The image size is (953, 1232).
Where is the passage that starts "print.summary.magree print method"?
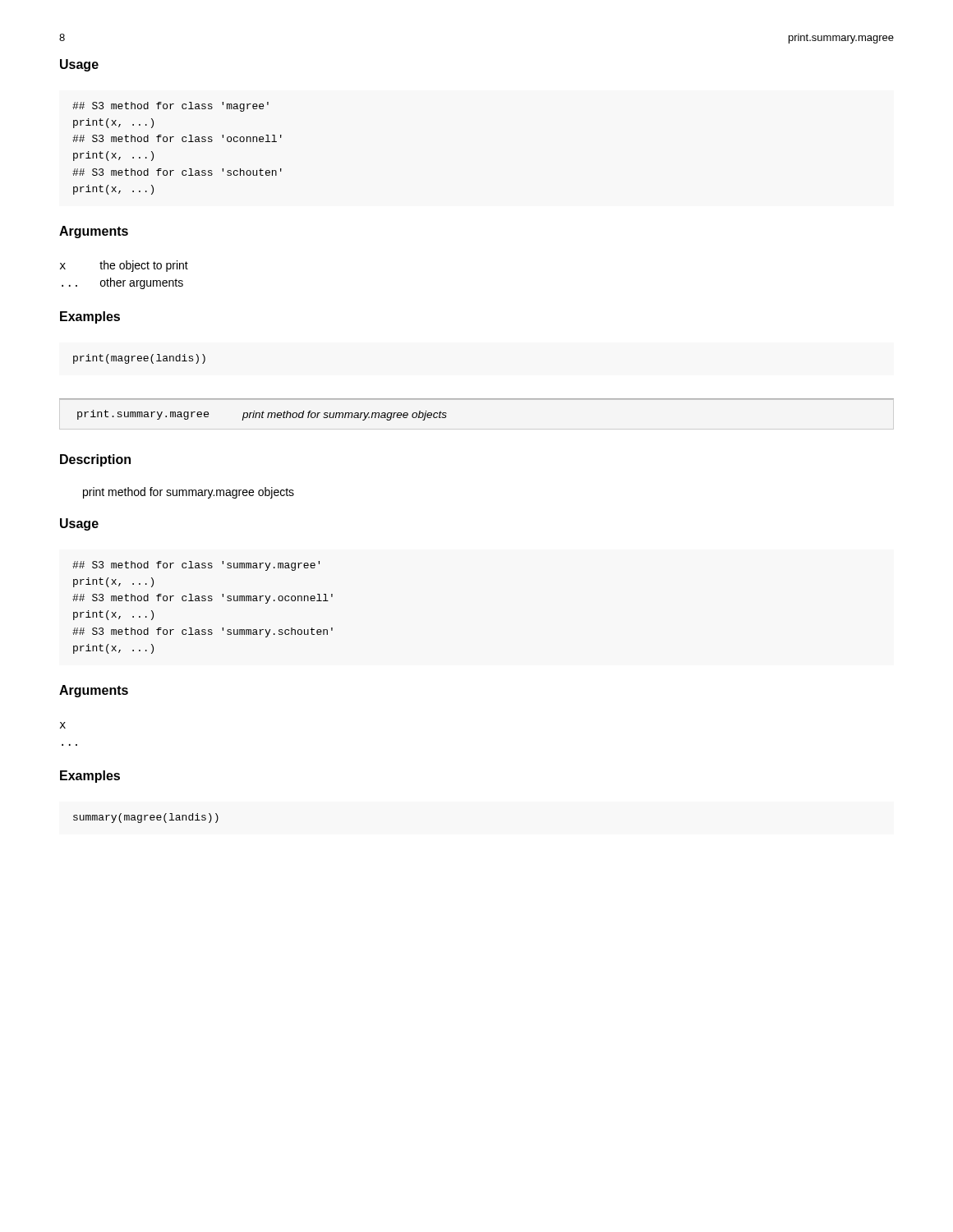(262, 415)
